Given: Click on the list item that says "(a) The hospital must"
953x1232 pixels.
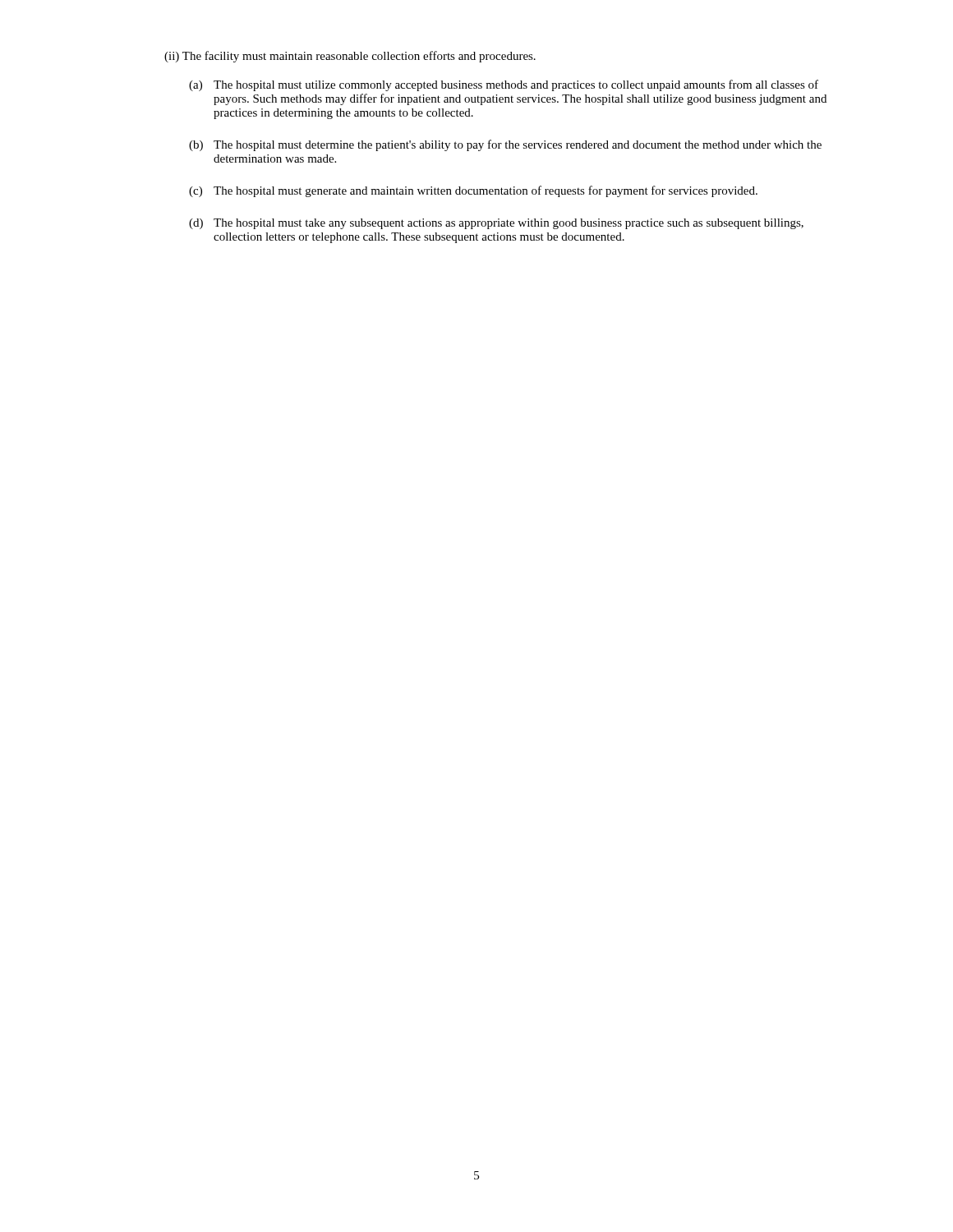Looking at the screenshot, I should [x=518, y=99].
